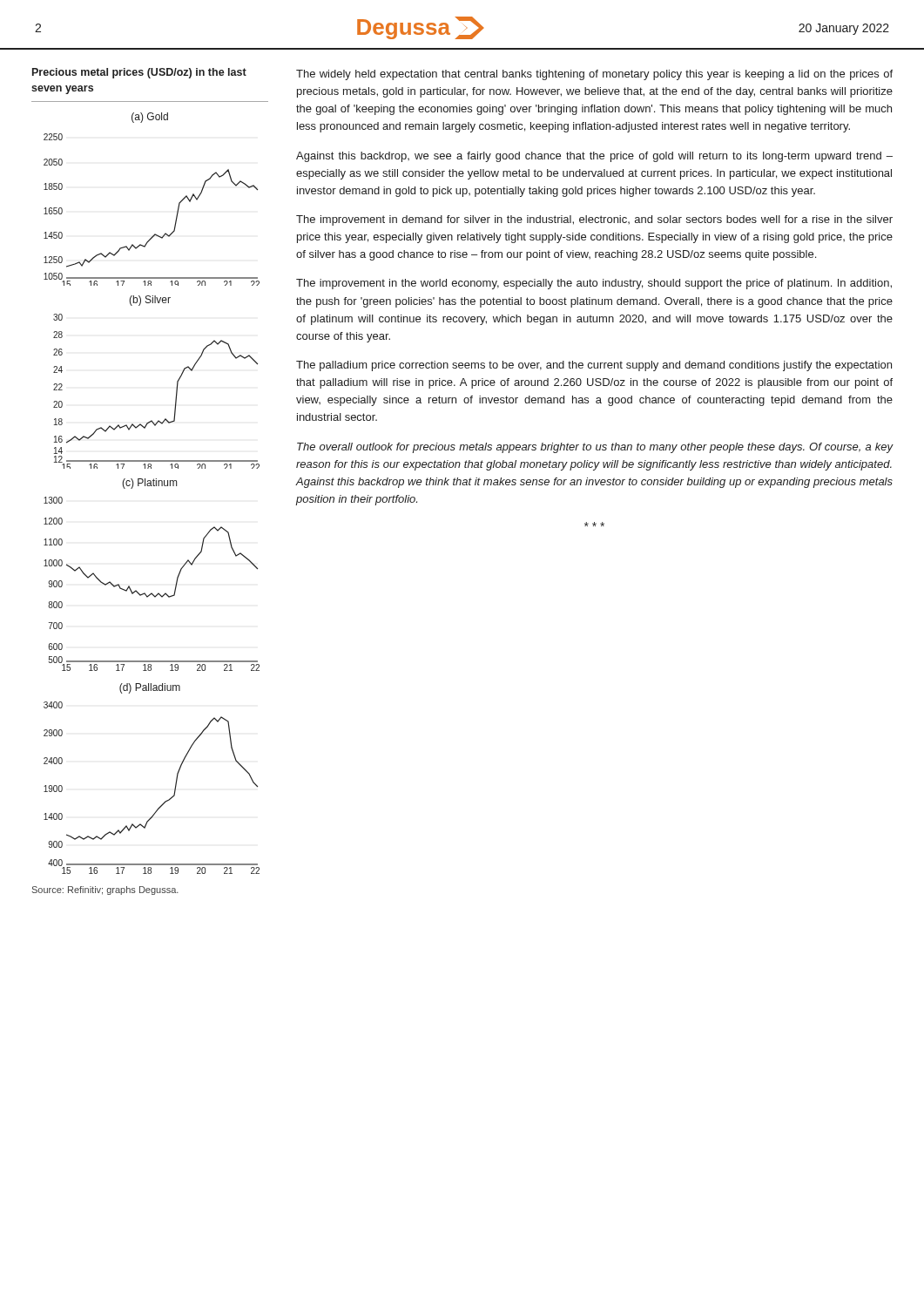
Task: Click on the block starting "The improvement in the world economy,"
Action: pyautogui.click(x=594, y=310)
